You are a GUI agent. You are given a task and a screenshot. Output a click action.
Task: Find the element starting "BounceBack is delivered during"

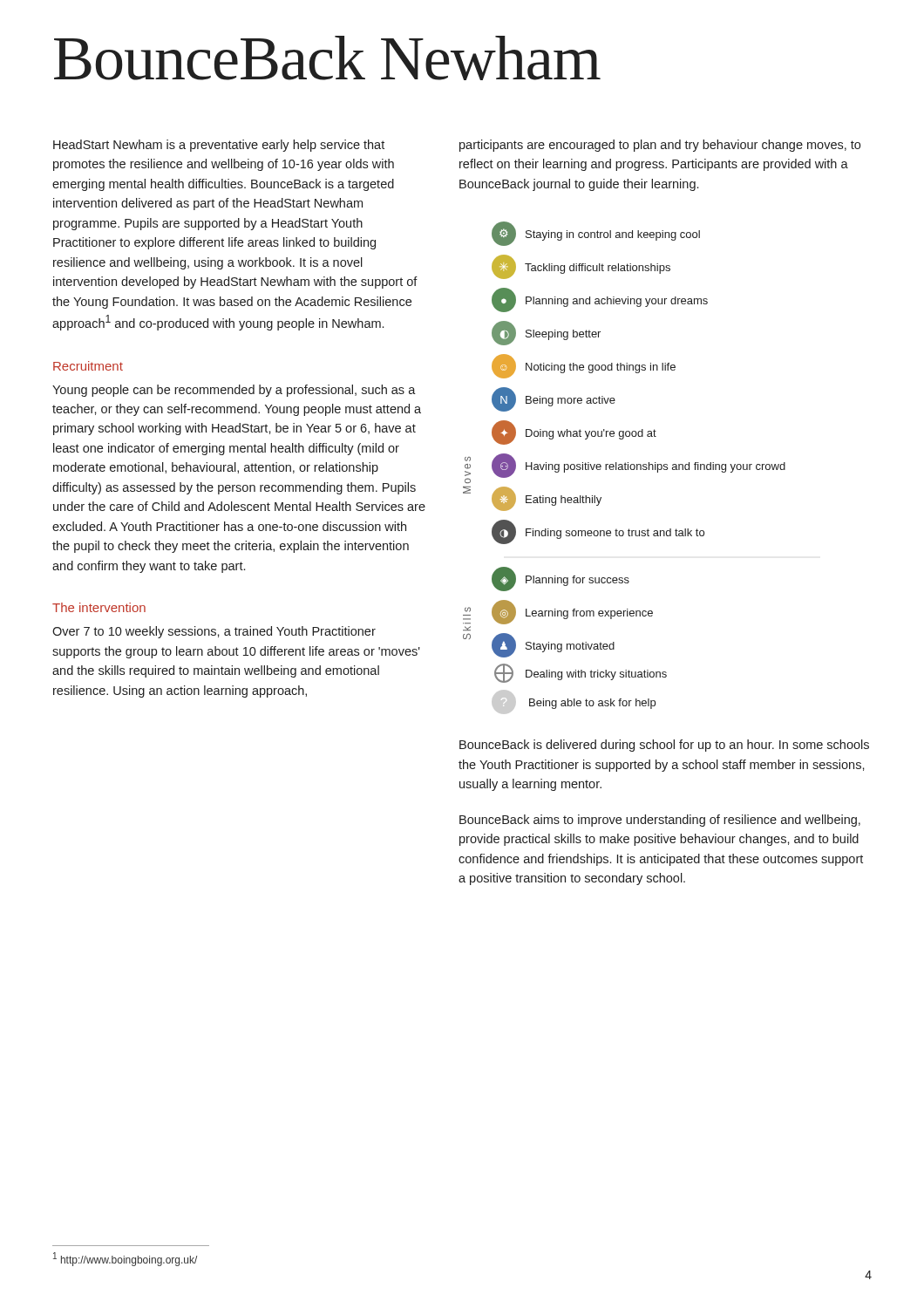tap(664, 765)
